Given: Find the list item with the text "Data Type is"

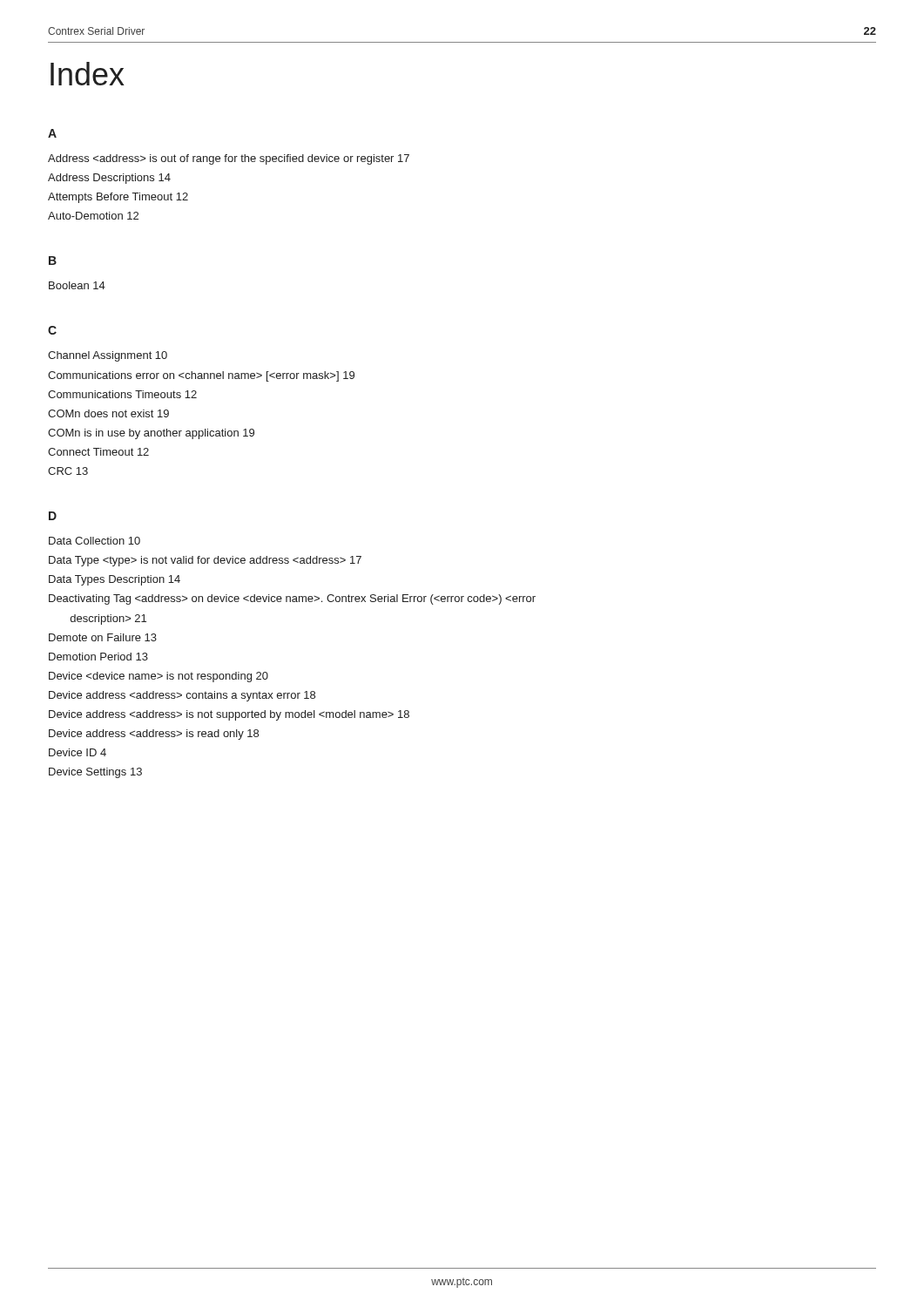Looking at the screenshot, I should coord(205,560).
